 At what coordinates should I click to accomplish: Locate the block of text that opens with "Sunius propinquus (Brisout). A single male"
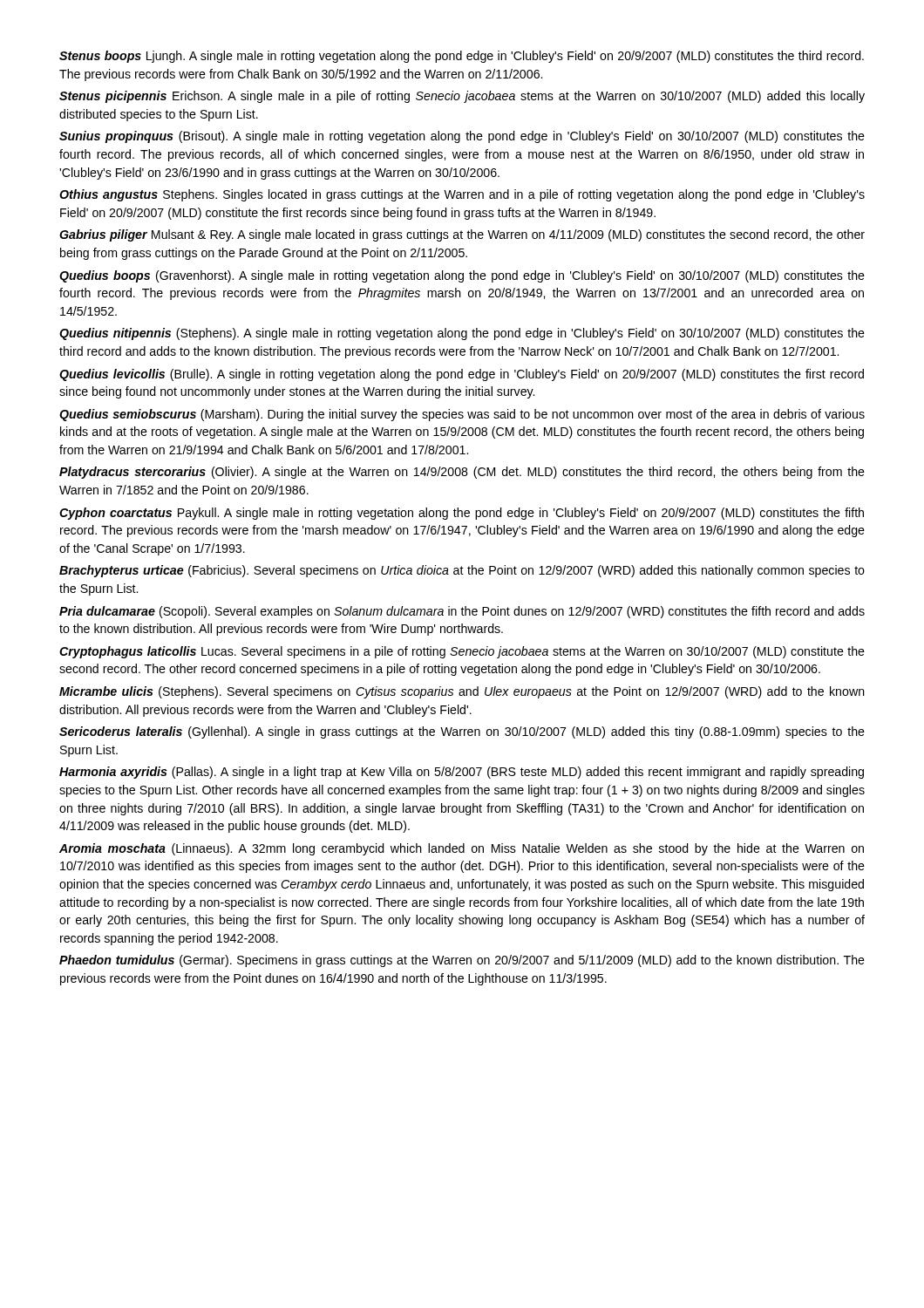(462, 155)
